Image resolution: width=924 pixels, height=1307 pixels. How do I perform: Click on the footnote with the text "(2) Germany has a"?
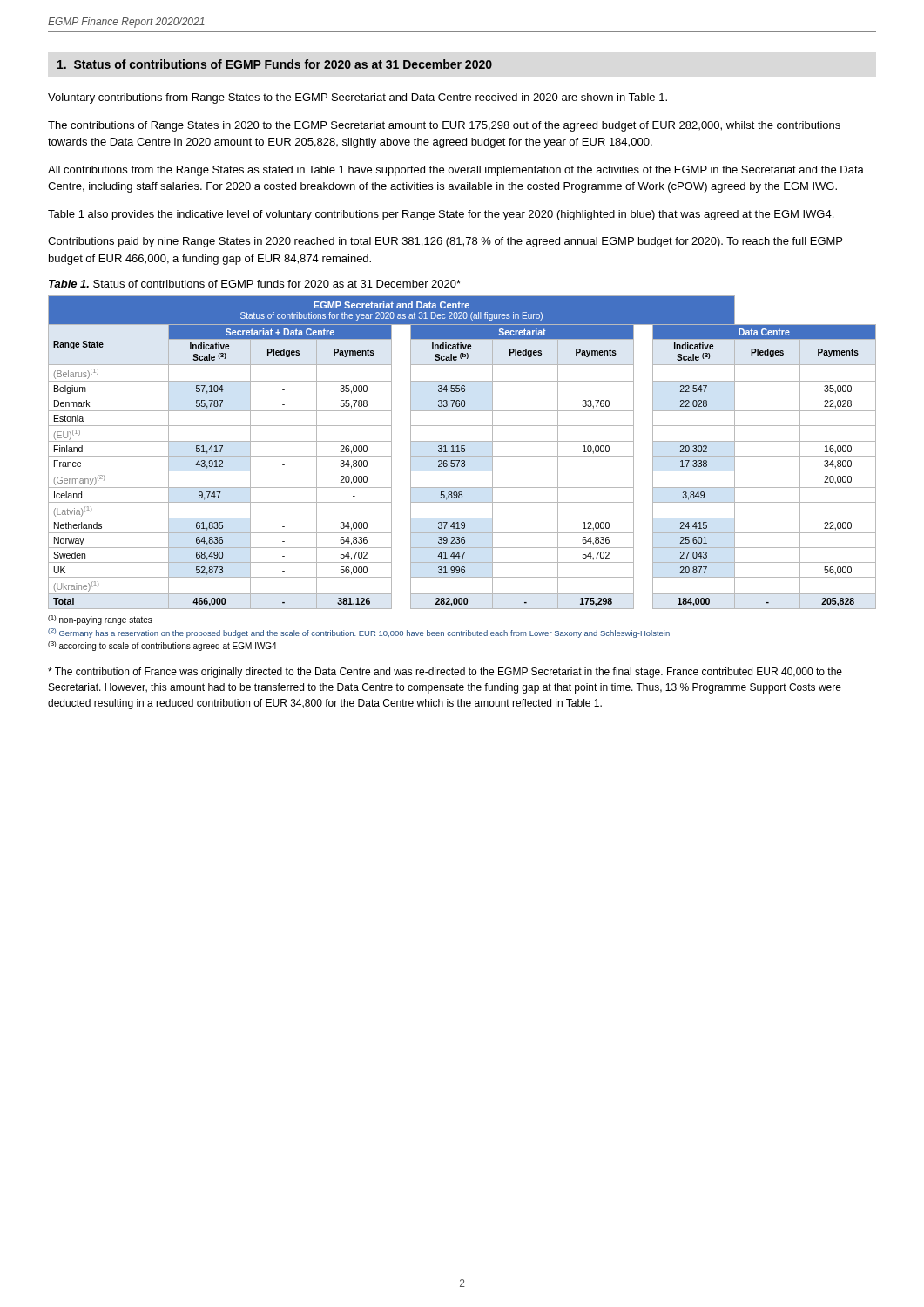coord(359,632)
